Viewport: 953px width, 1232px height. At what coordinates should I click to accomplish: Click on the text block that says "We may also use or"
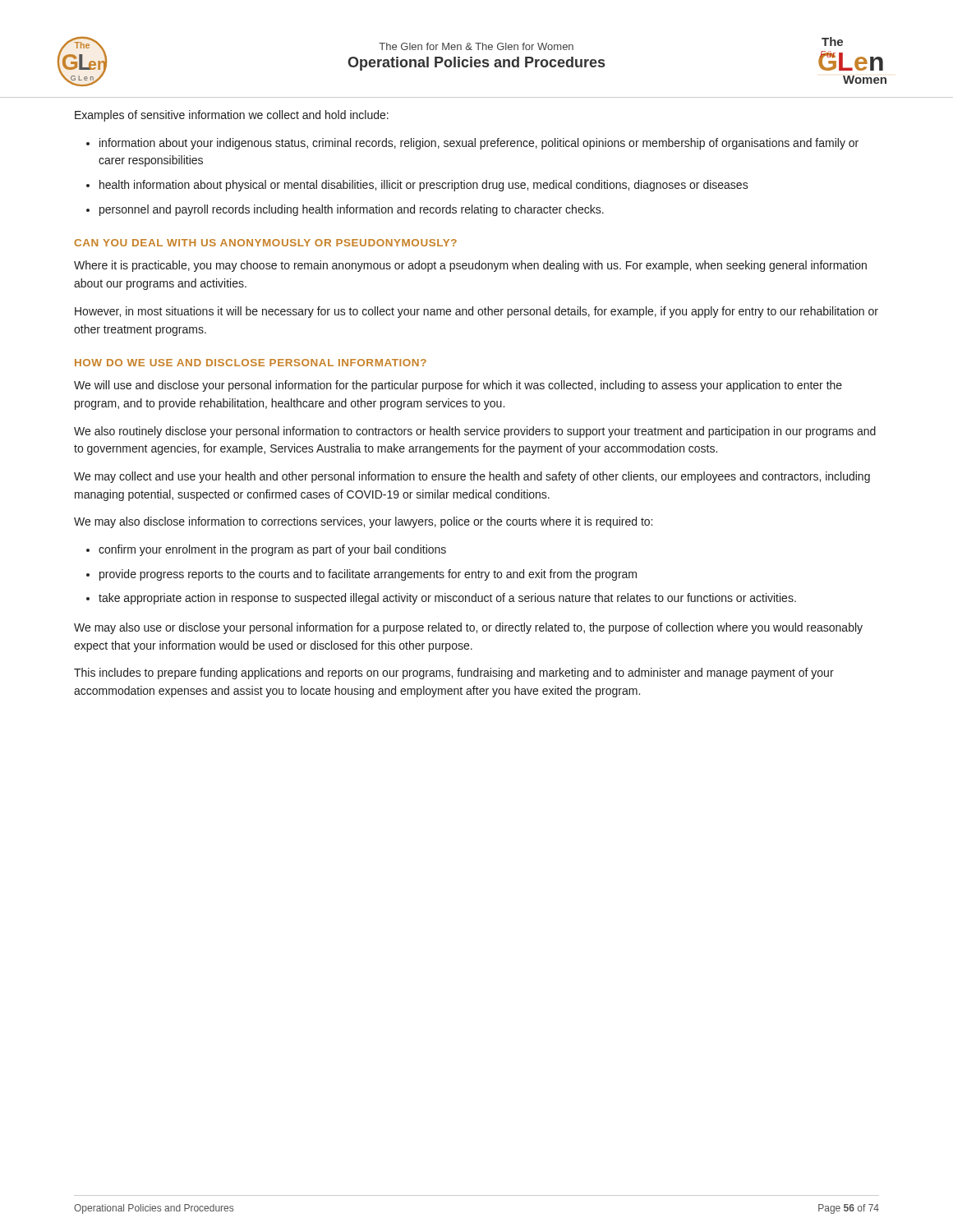pyautogui.click(x=468, y=636)
